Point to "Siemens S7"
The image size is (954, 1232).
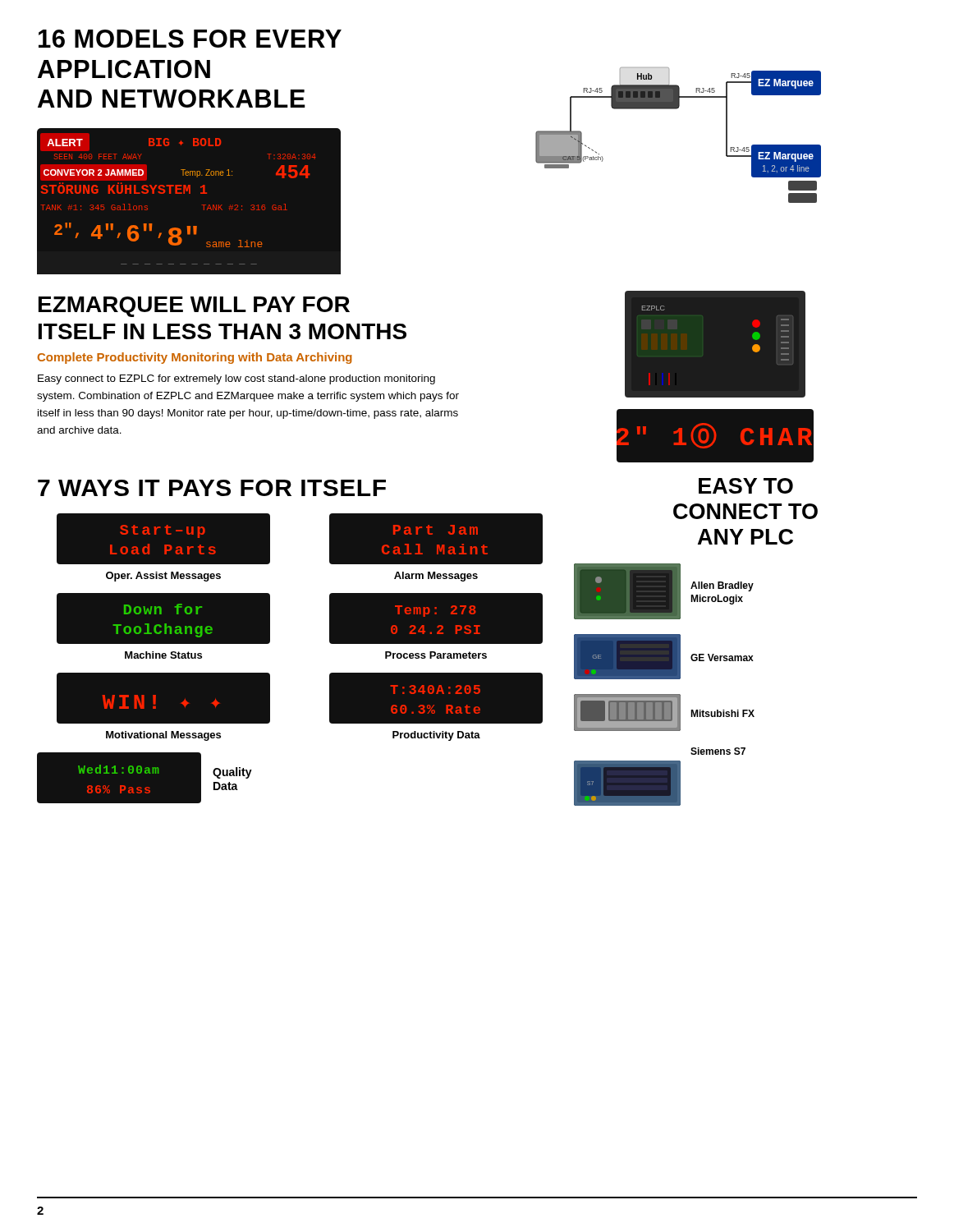(718, 751)
